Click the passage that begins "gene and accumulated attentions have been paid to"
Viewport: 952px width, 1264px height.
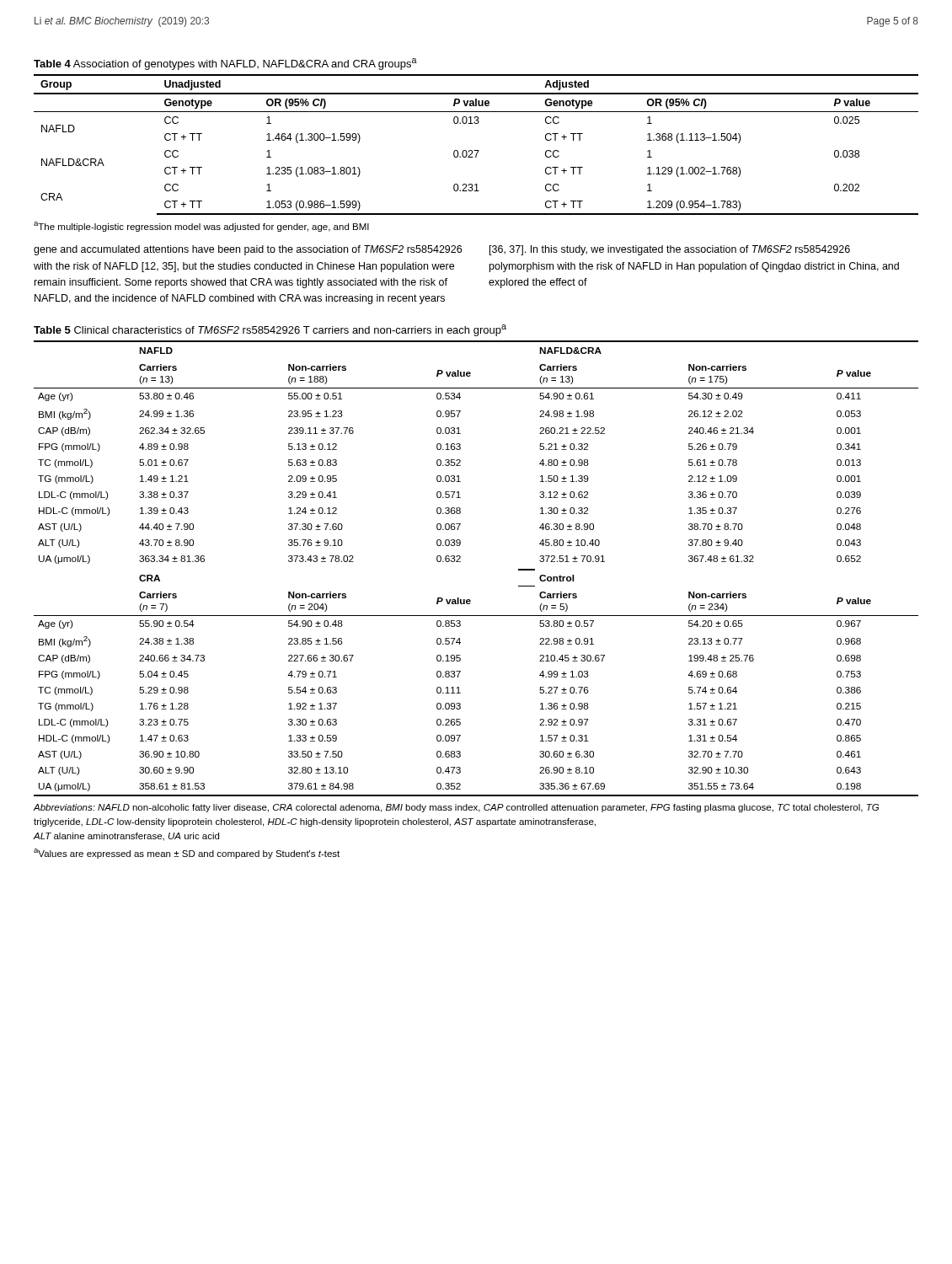tap(442, 250)
